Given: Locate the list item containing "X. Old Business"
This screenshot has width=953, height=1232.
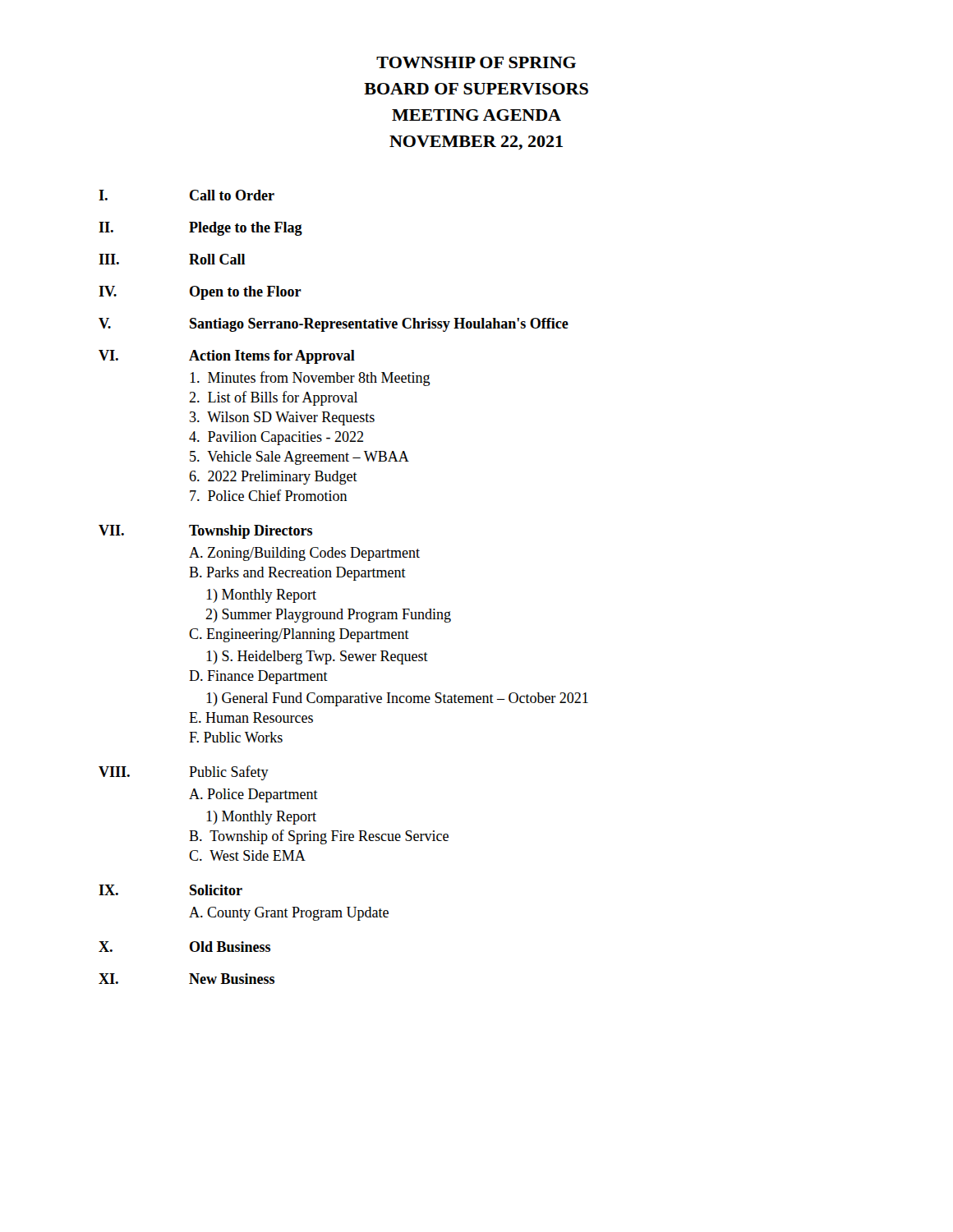Looking at the screenshot, I should pyautogui.click(x=106, y=947).
